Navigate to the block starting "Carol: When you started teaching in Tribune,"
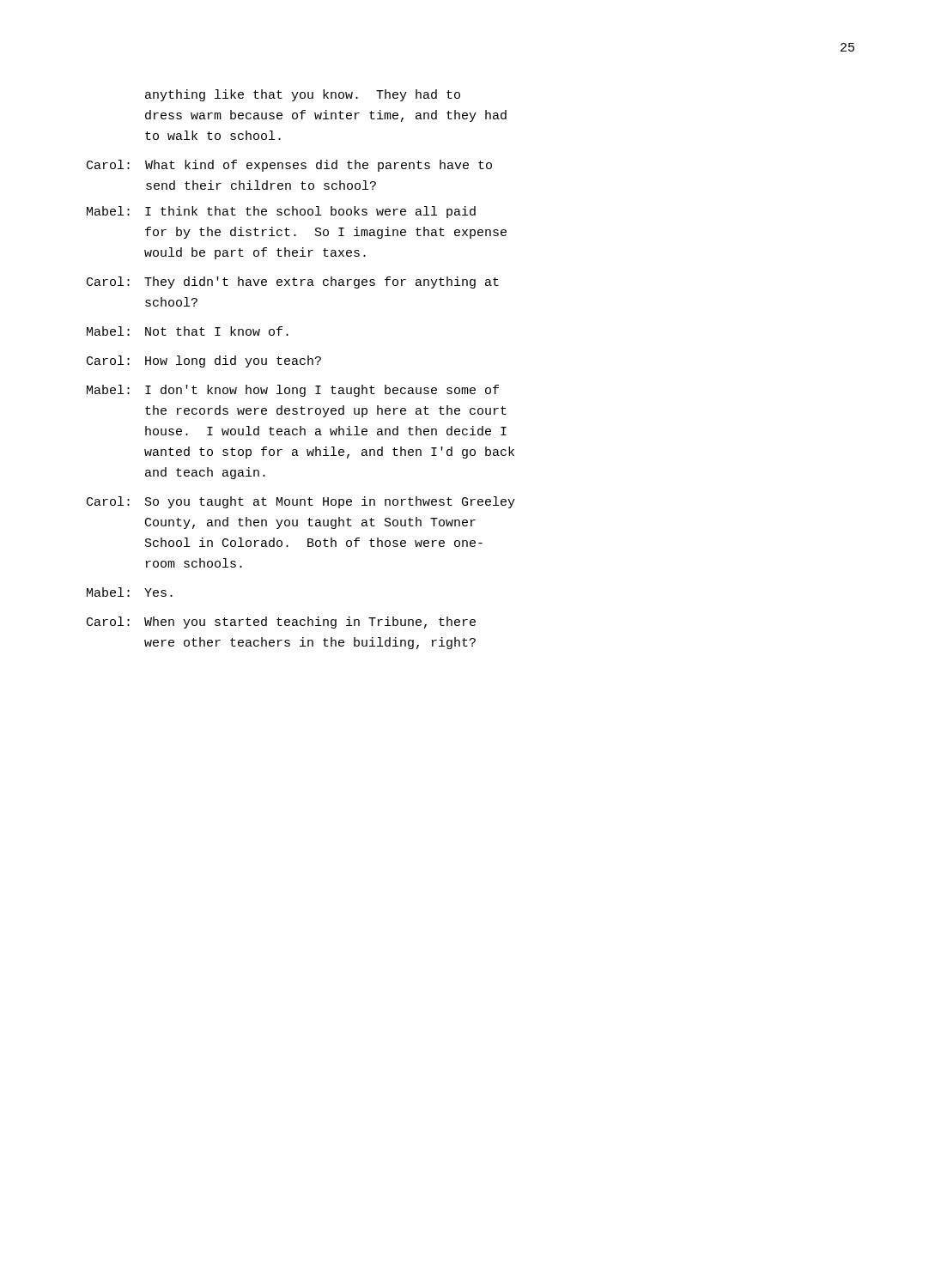This screenshot has width=941, height=1288. coord(479,634)
